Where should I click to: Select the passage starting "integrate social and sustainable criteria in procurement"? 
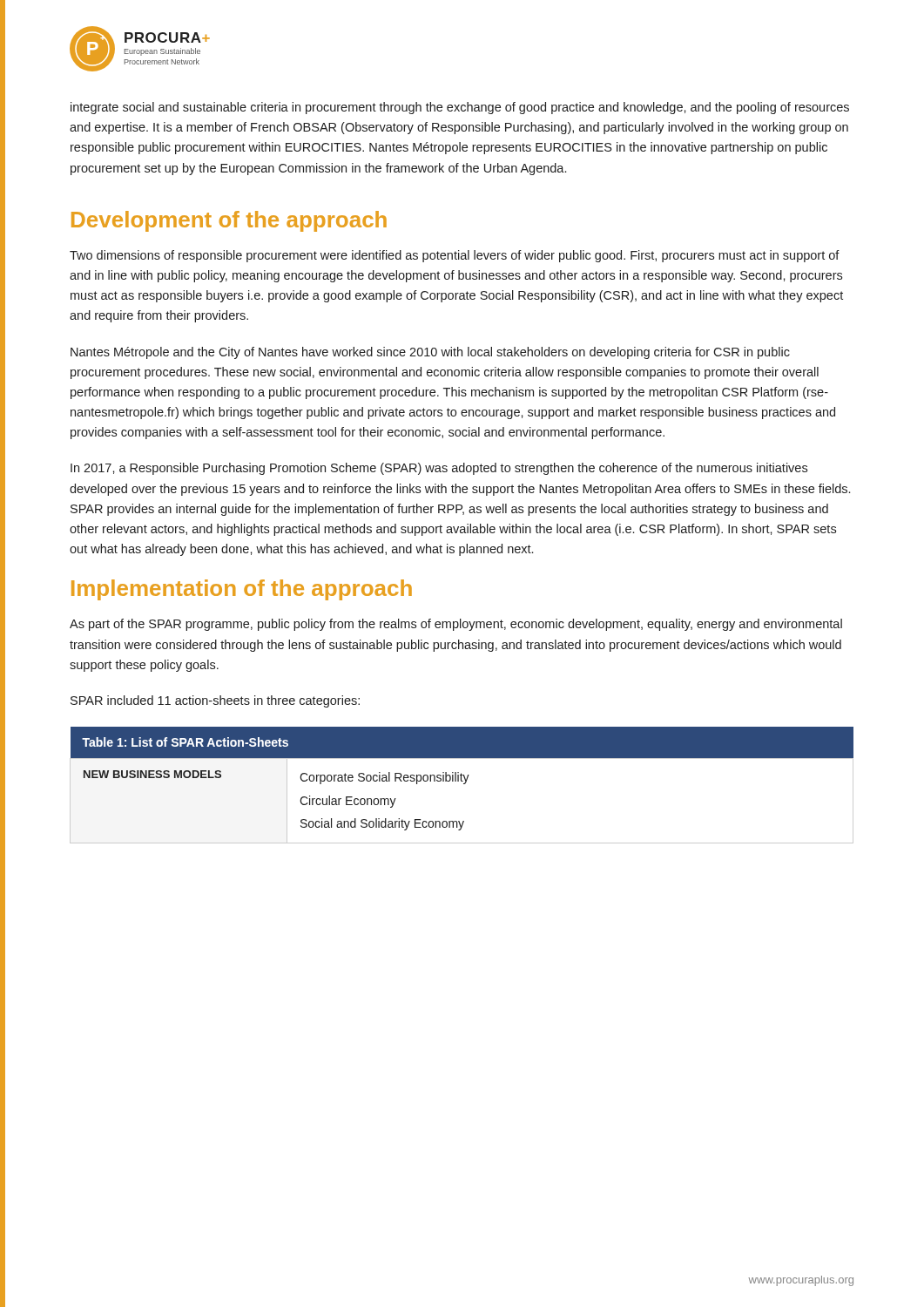(x=460, y=137)
